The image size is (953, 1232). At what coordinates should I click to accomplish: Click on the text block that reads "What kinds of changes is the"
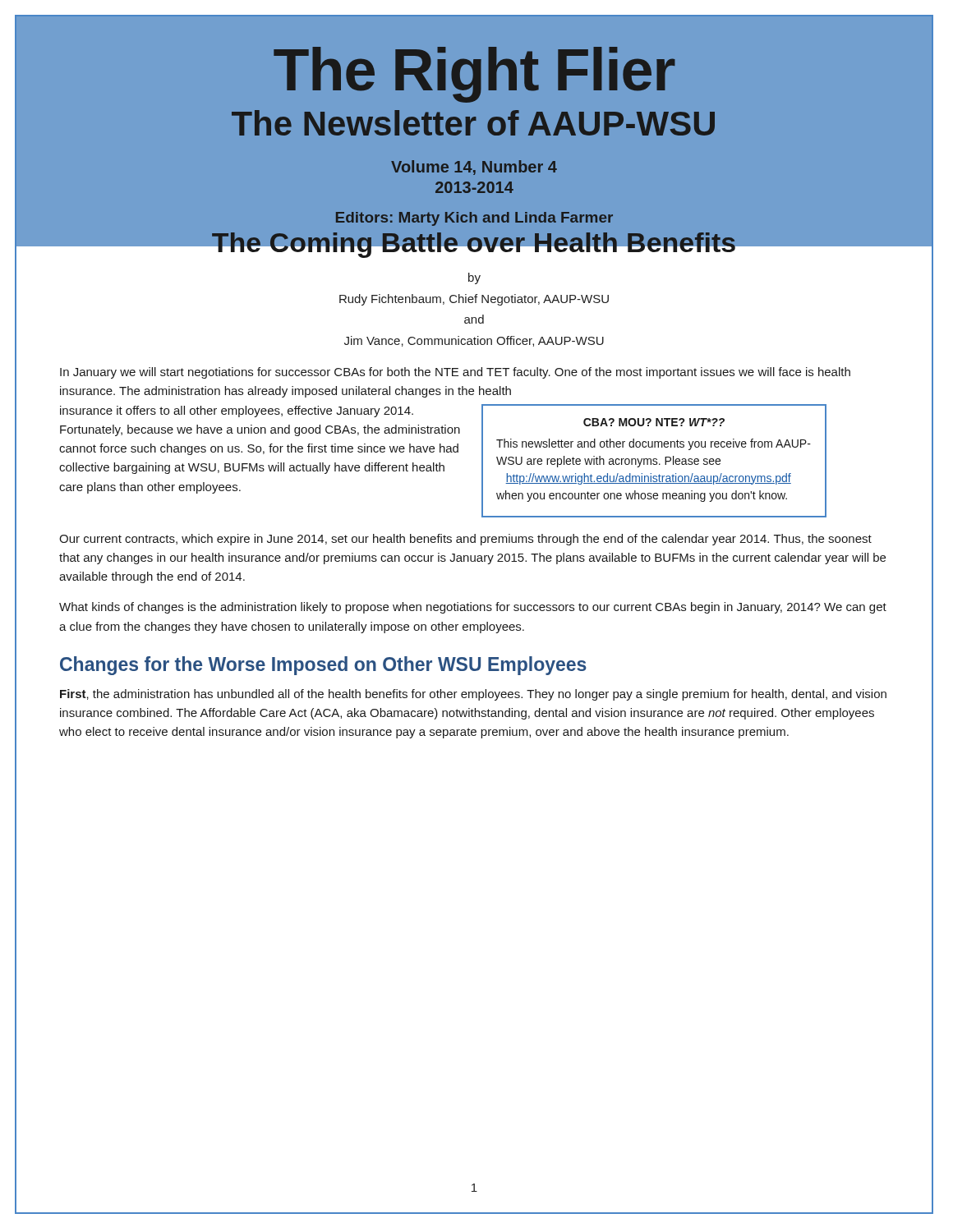[x=473, y=616]
